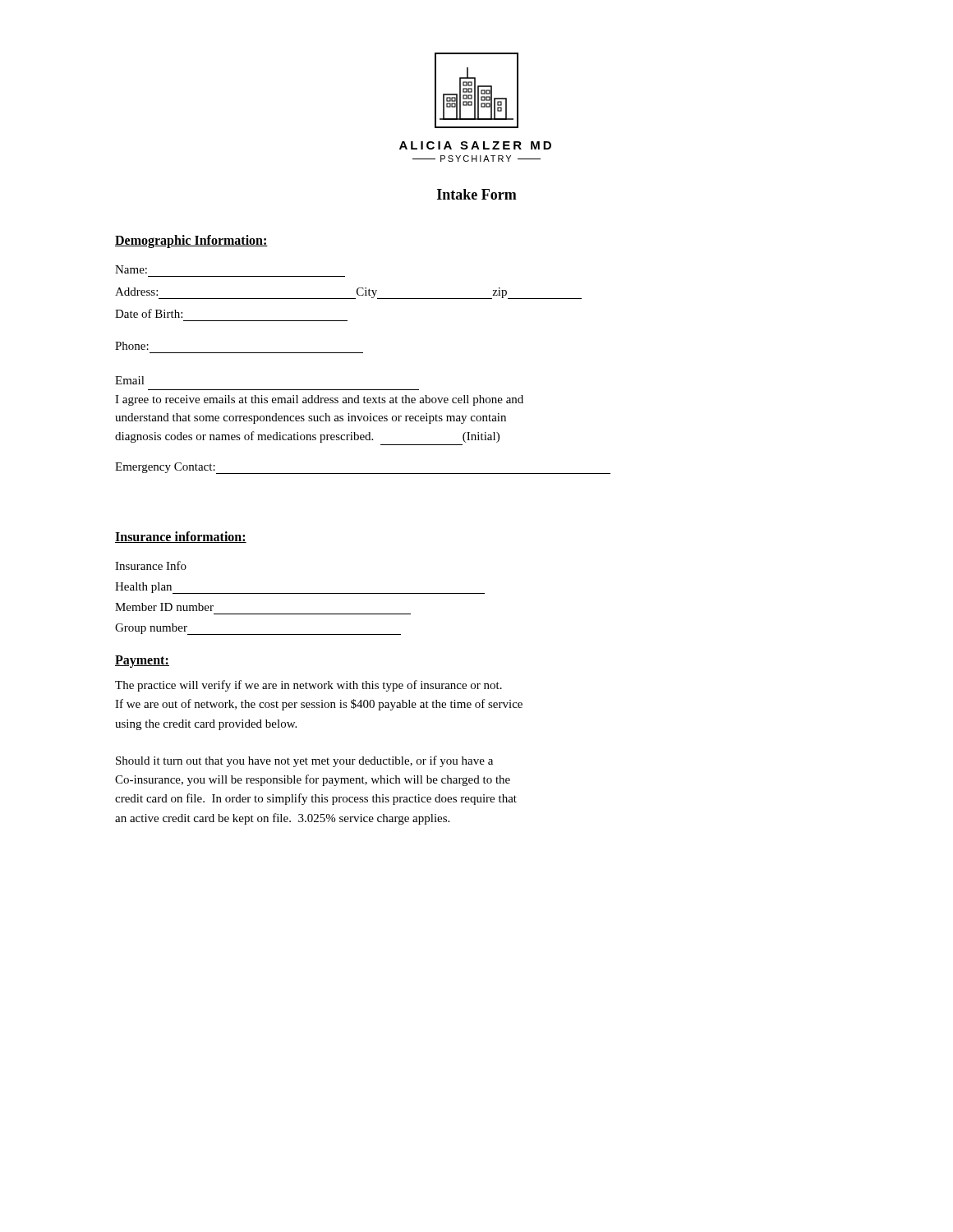The height and width of the screenshot is (1232, 953).
Task: Select the logo
Action: [x=476, y=106]
